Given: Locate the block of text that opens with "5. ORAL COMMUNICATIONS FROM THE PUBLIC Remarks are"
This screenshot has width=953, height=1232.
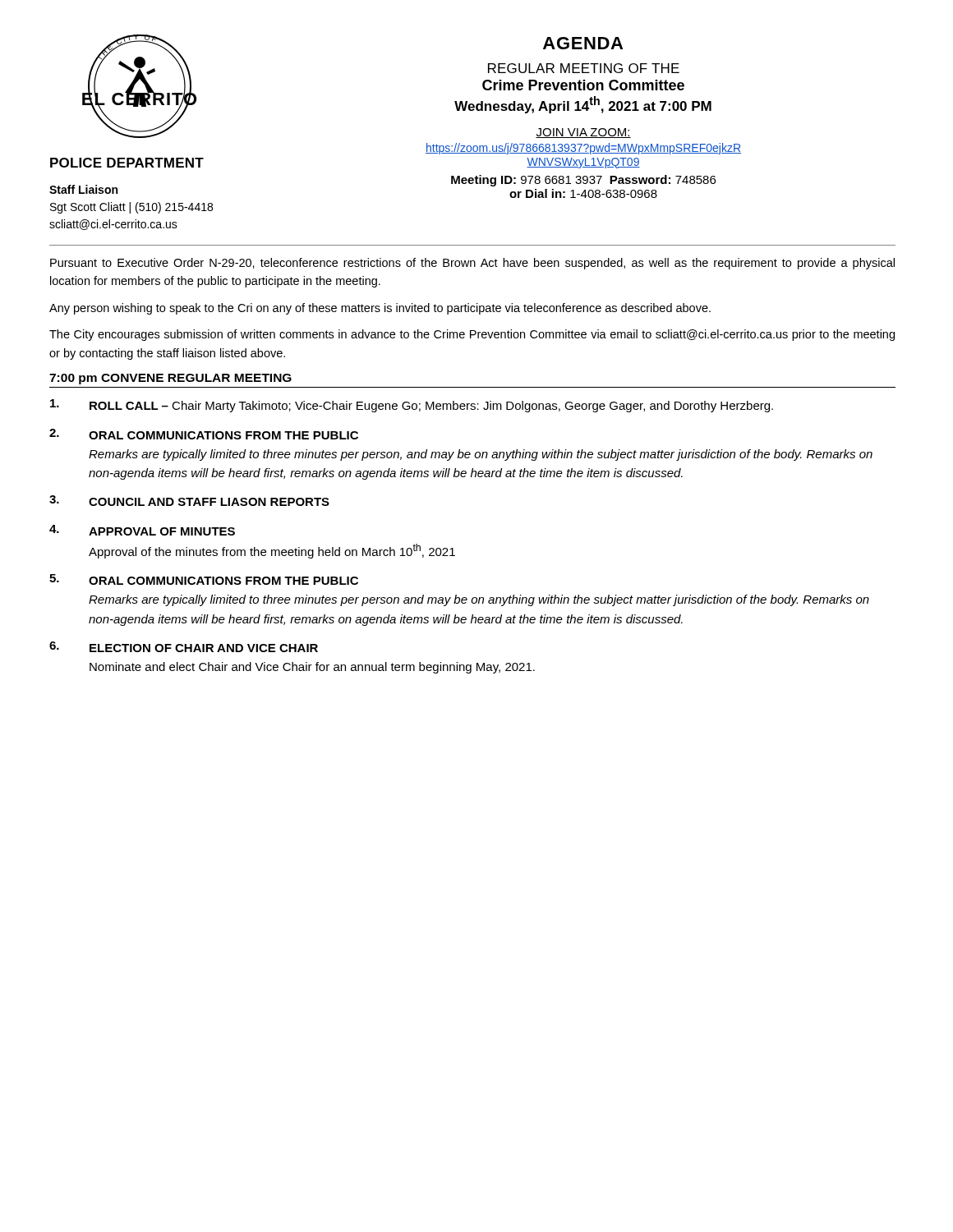Looking at the screenshot, I should point(472,600).
